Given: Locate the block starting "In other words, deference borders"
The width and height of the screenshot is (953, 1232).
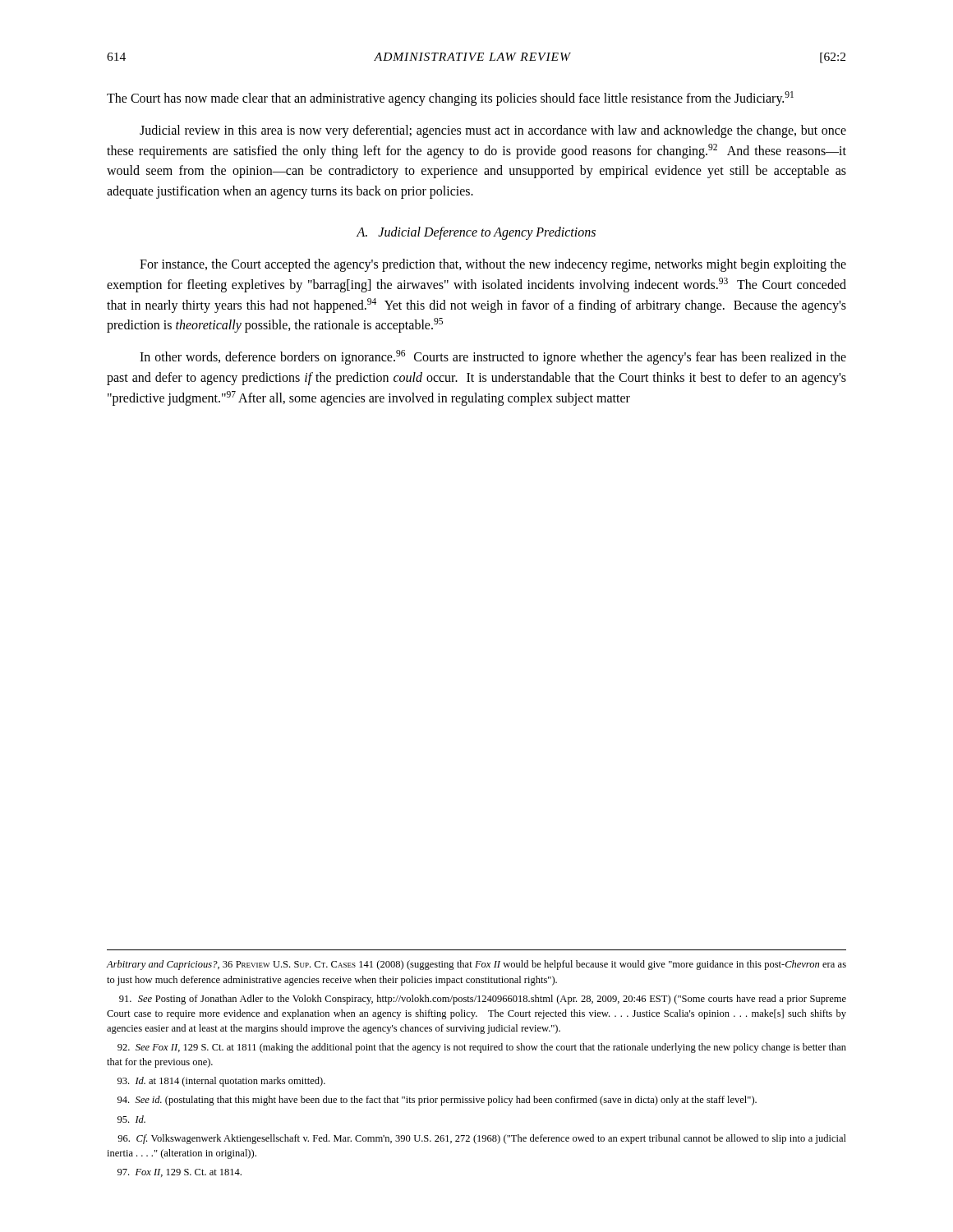Looking at the screenshot, I should click(476, 378).
